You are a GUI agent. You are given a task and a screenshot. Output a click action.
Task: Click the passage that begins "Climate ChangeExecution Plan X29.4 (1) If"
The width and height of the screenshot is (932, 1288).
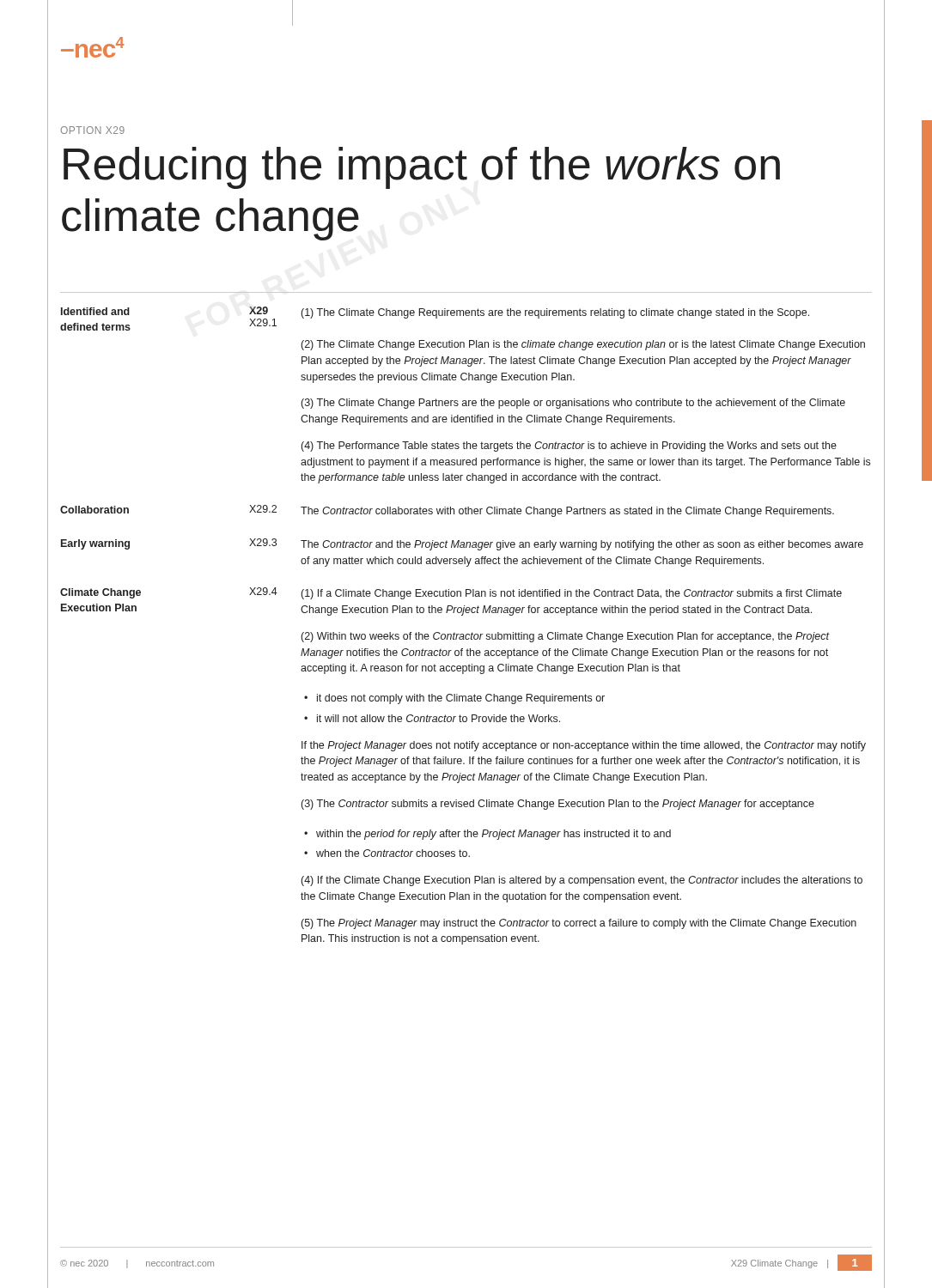[466, 606]
